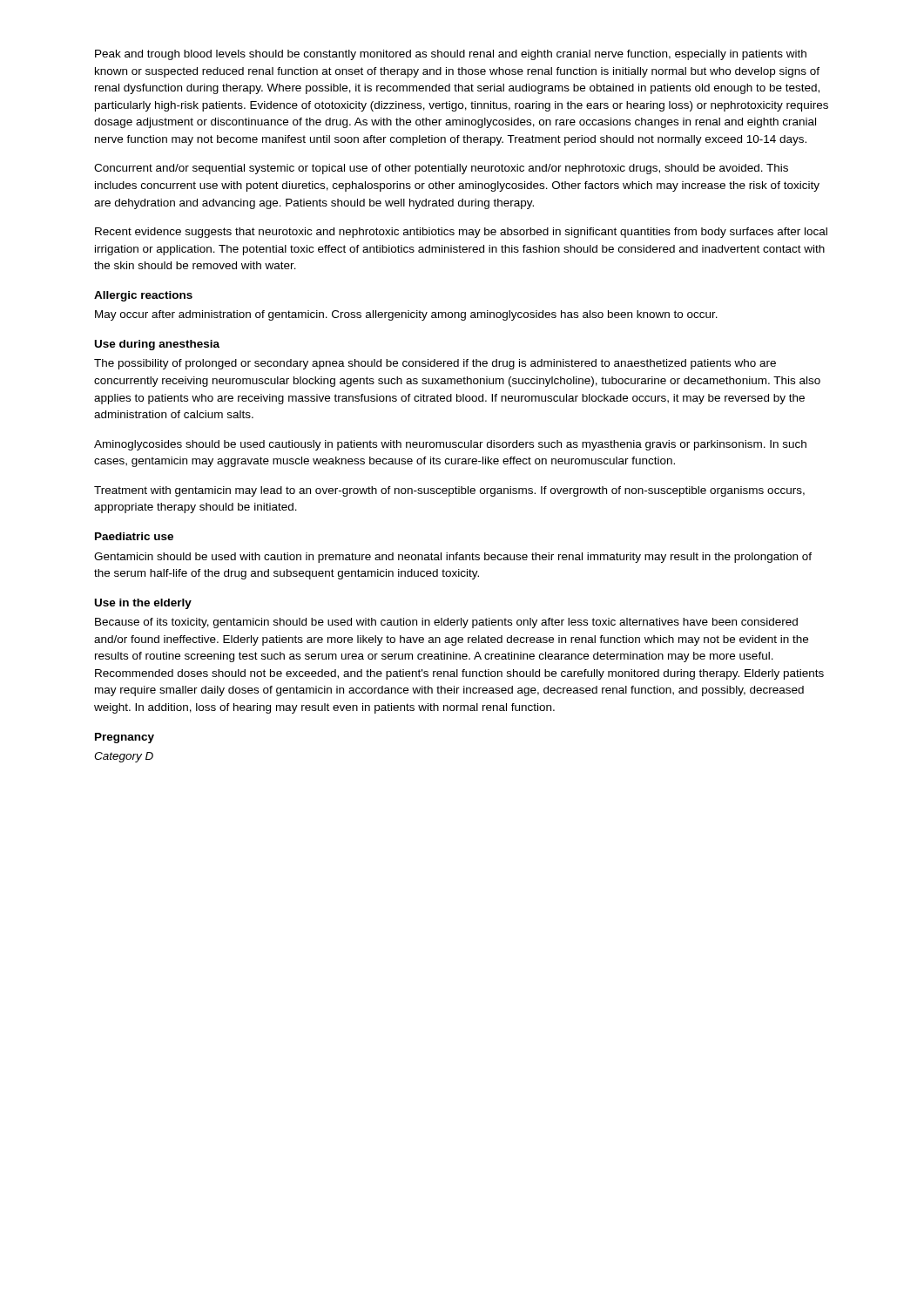924x1307 pixels.
Task: Point to the text block starting "Paediatric use"
Action: tap(134, 536)
